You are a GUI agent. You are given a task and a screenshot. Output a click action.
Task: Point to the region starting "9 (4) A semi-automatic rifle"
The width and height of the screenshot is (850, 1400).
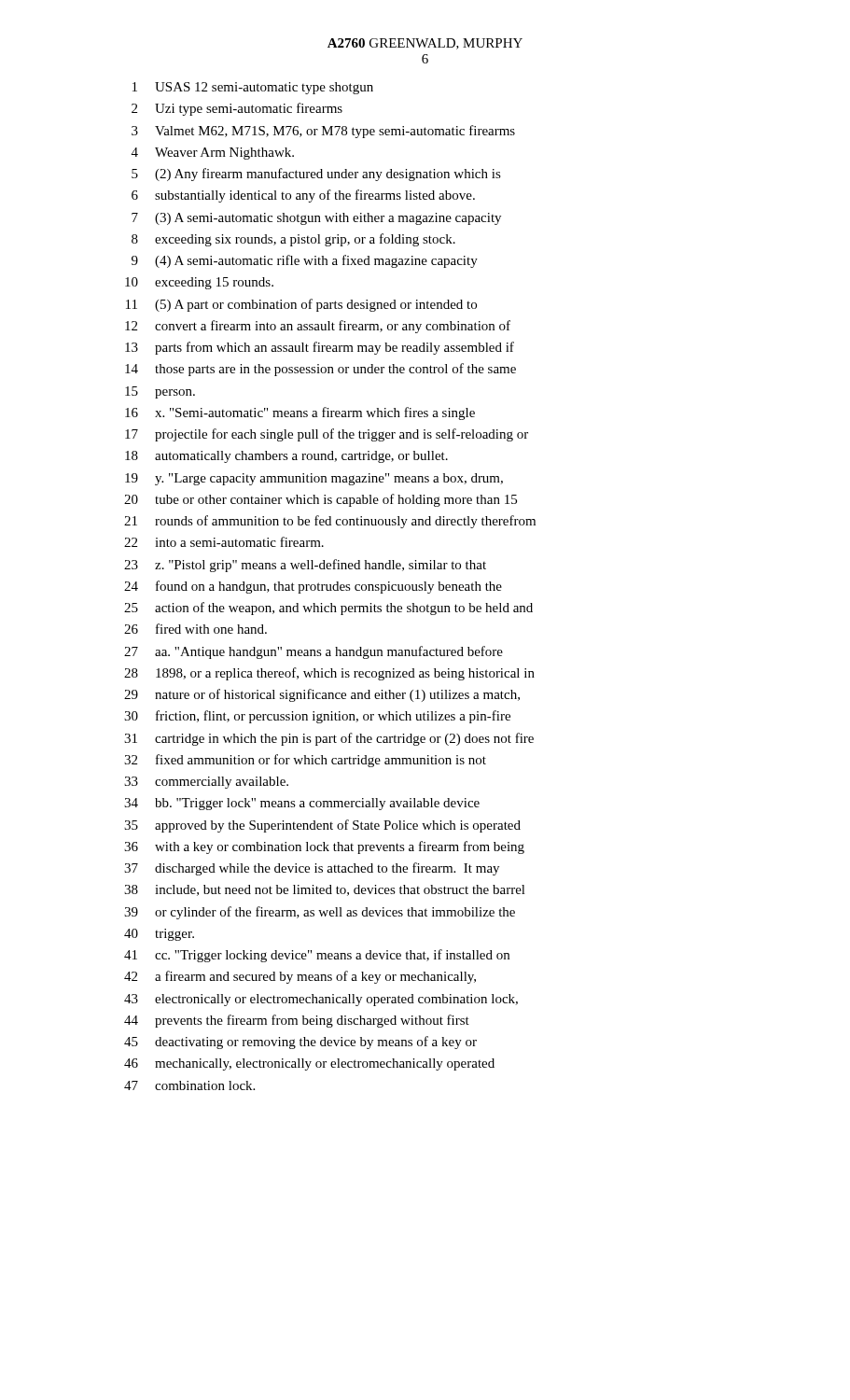coord(434,261)
